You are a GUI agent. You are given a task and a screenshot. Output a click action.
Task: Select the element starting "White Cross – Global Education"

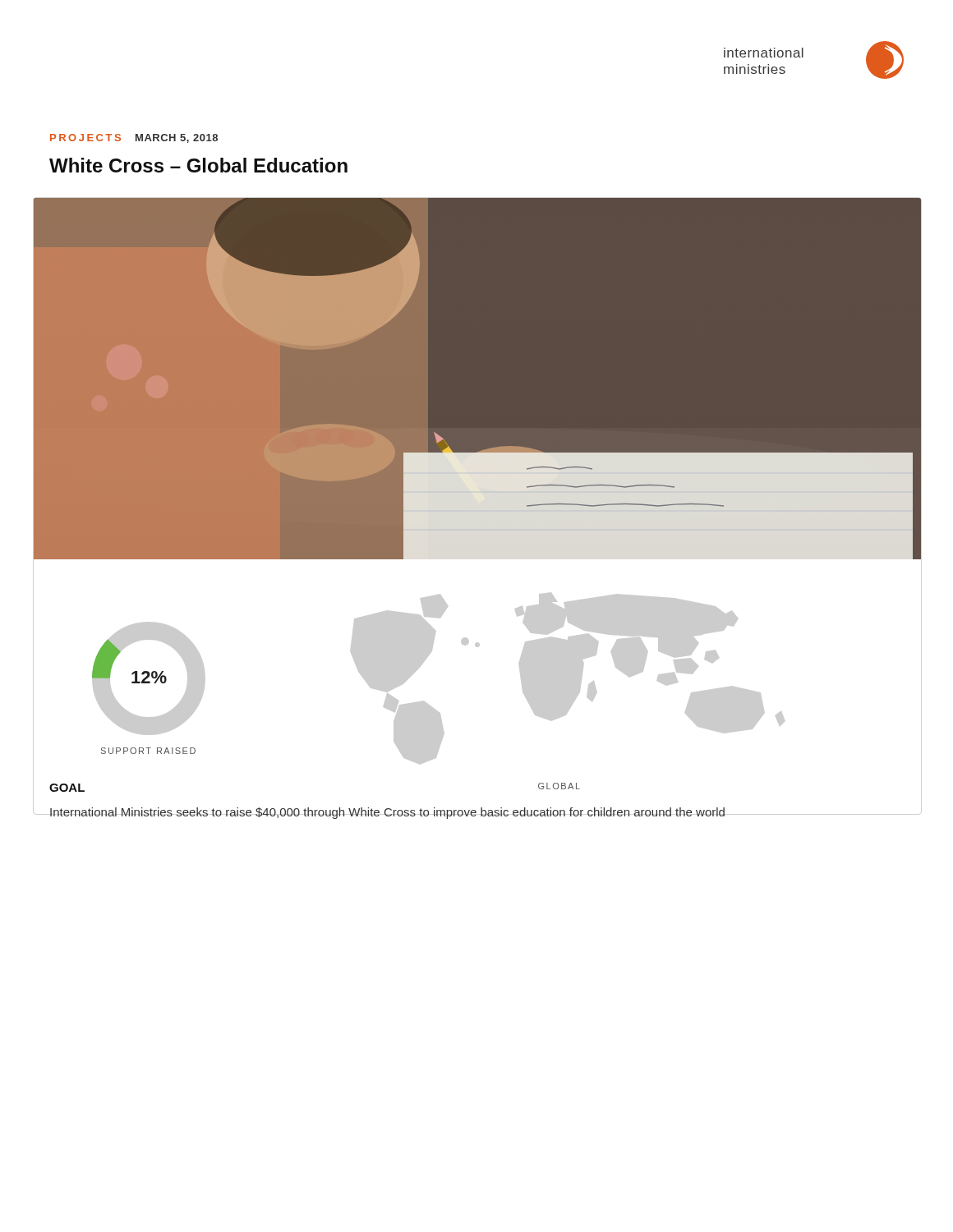[199, 166]
